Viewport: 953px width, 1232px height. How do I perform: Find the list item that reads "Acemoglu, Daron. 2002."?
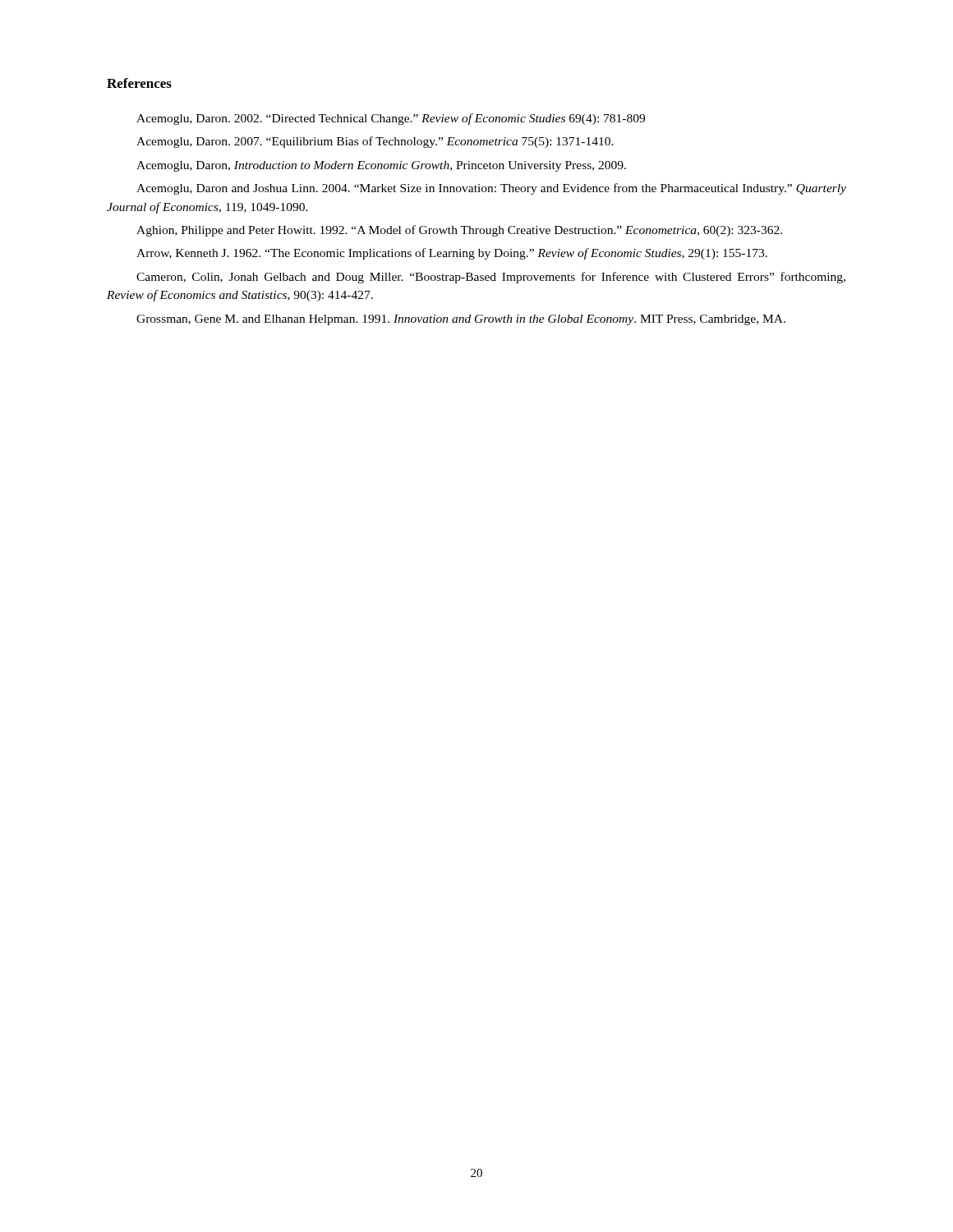391,118
